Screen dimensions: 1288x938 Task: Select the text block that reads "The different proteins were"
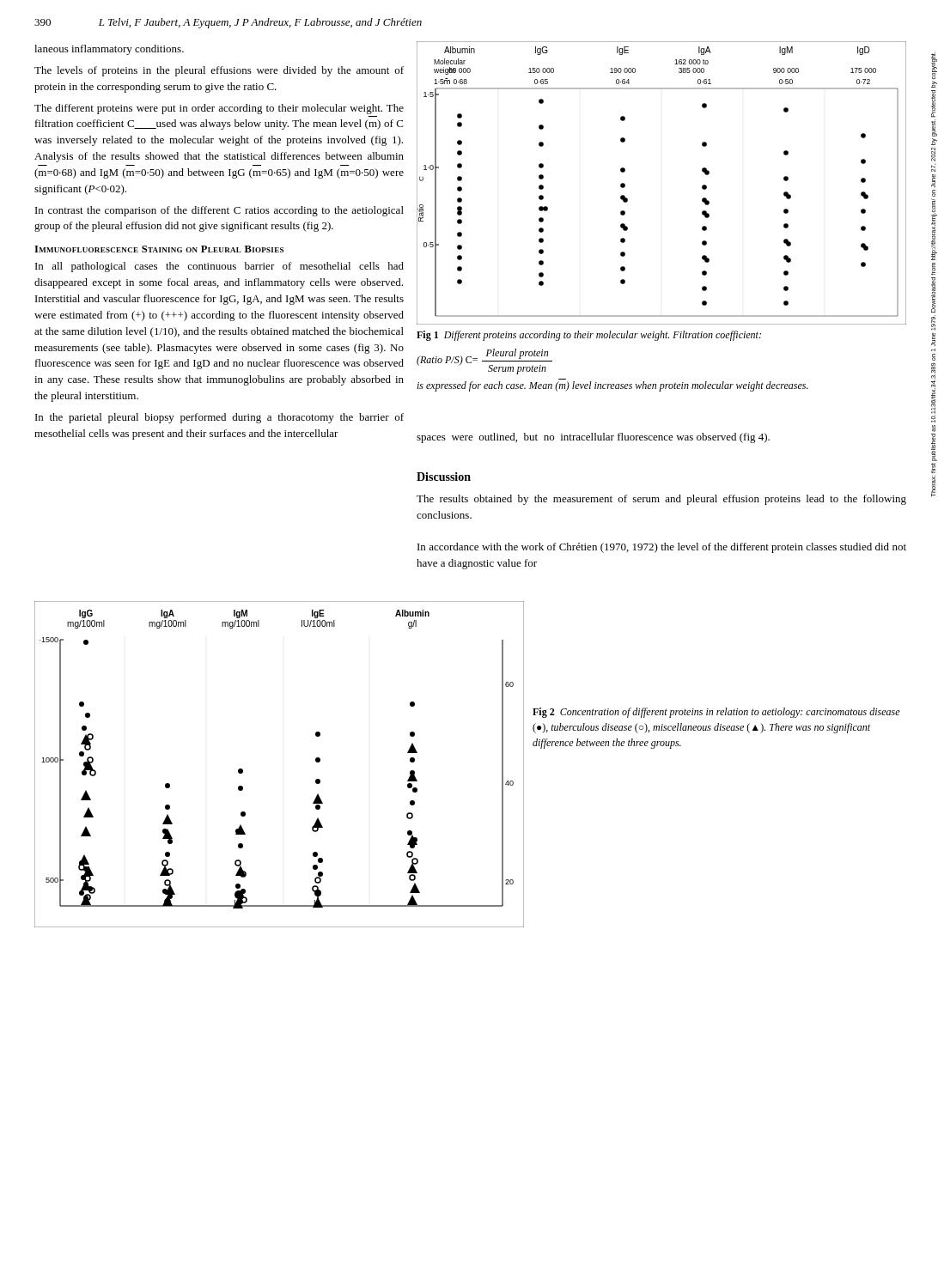219,148
